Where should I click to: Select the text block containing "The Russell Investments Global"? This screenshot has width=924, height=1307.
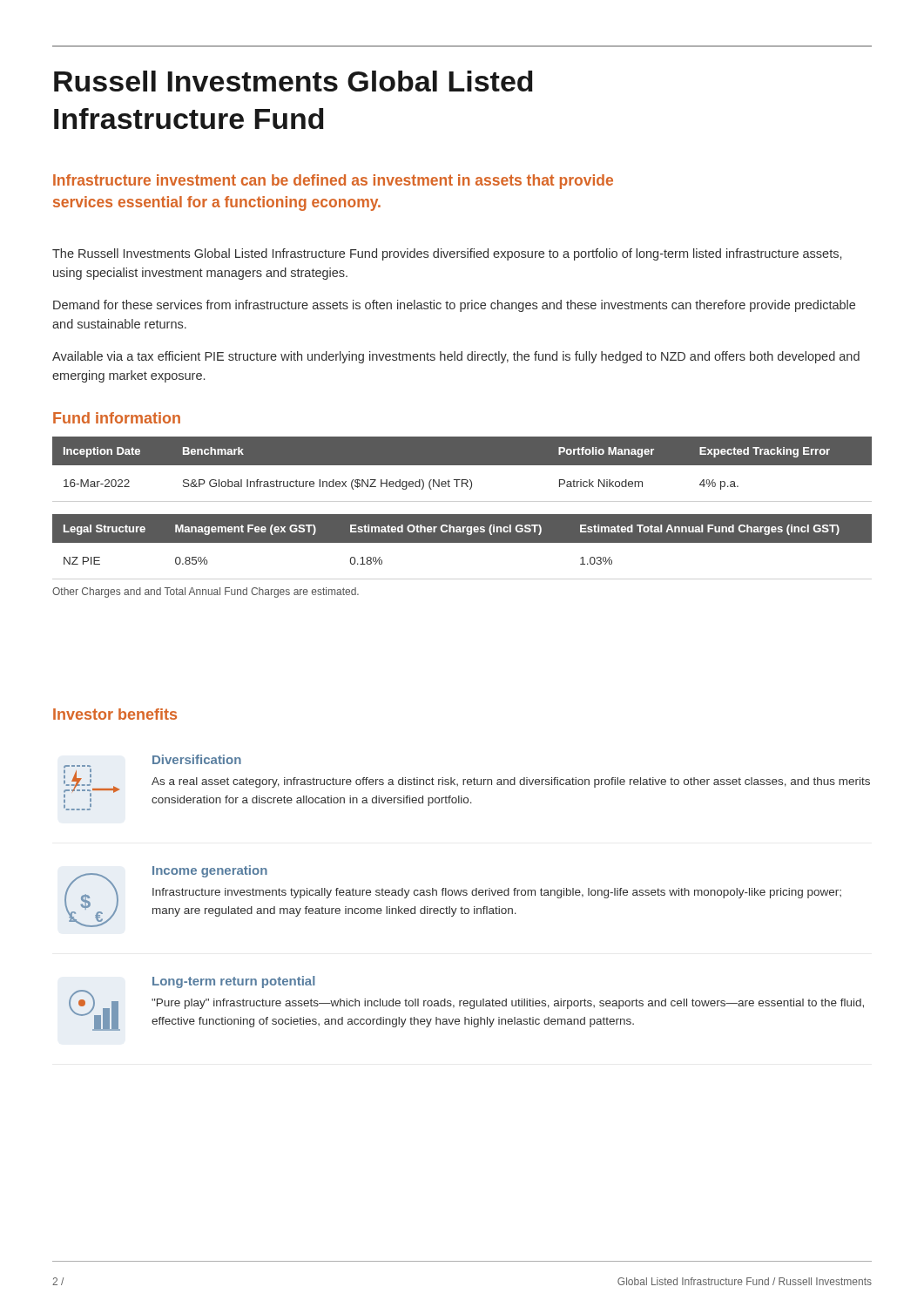(x=462, y=315)
